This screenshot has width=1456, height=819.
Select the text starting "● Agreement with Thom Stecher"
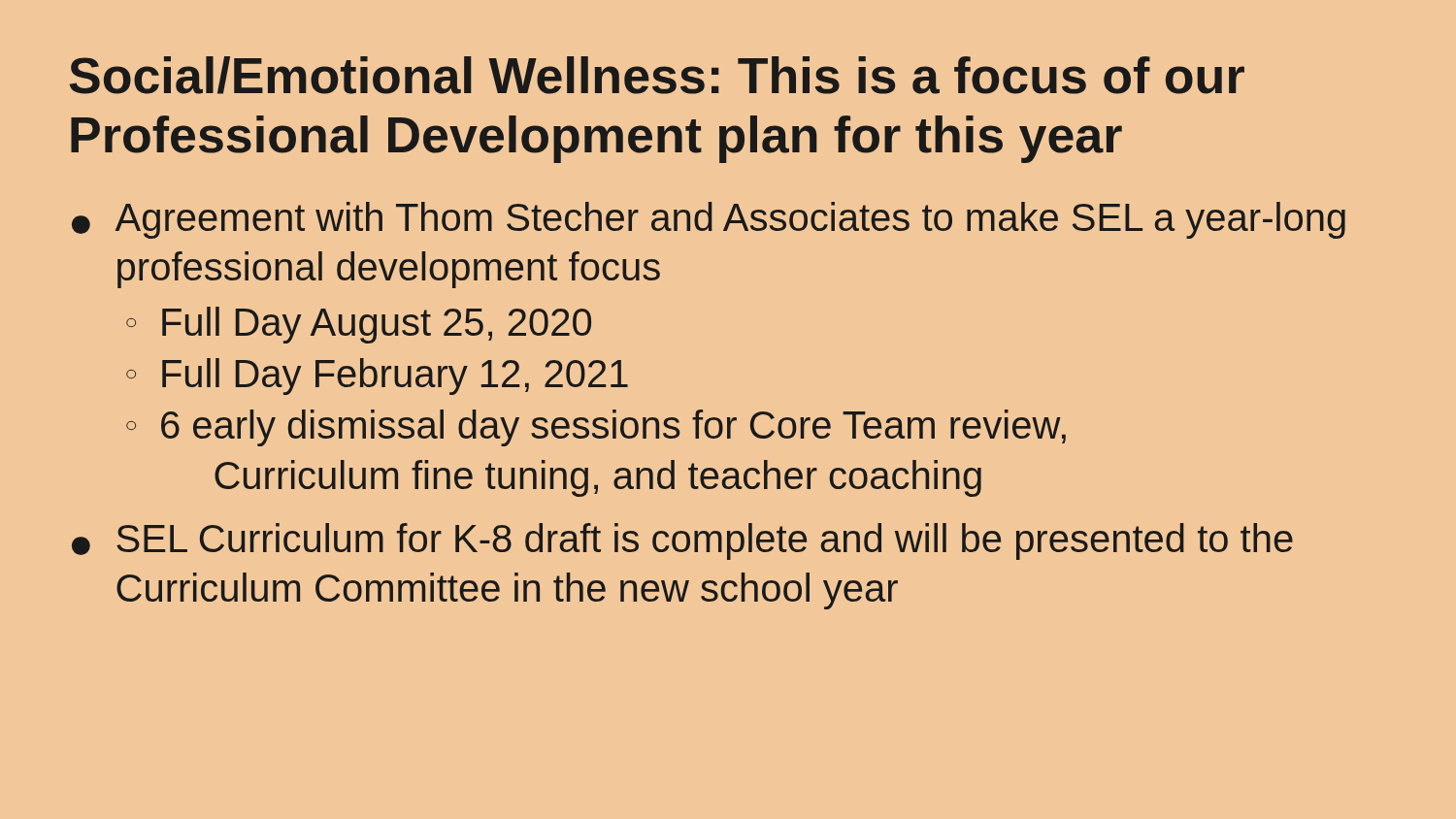[x=709, y=220]
